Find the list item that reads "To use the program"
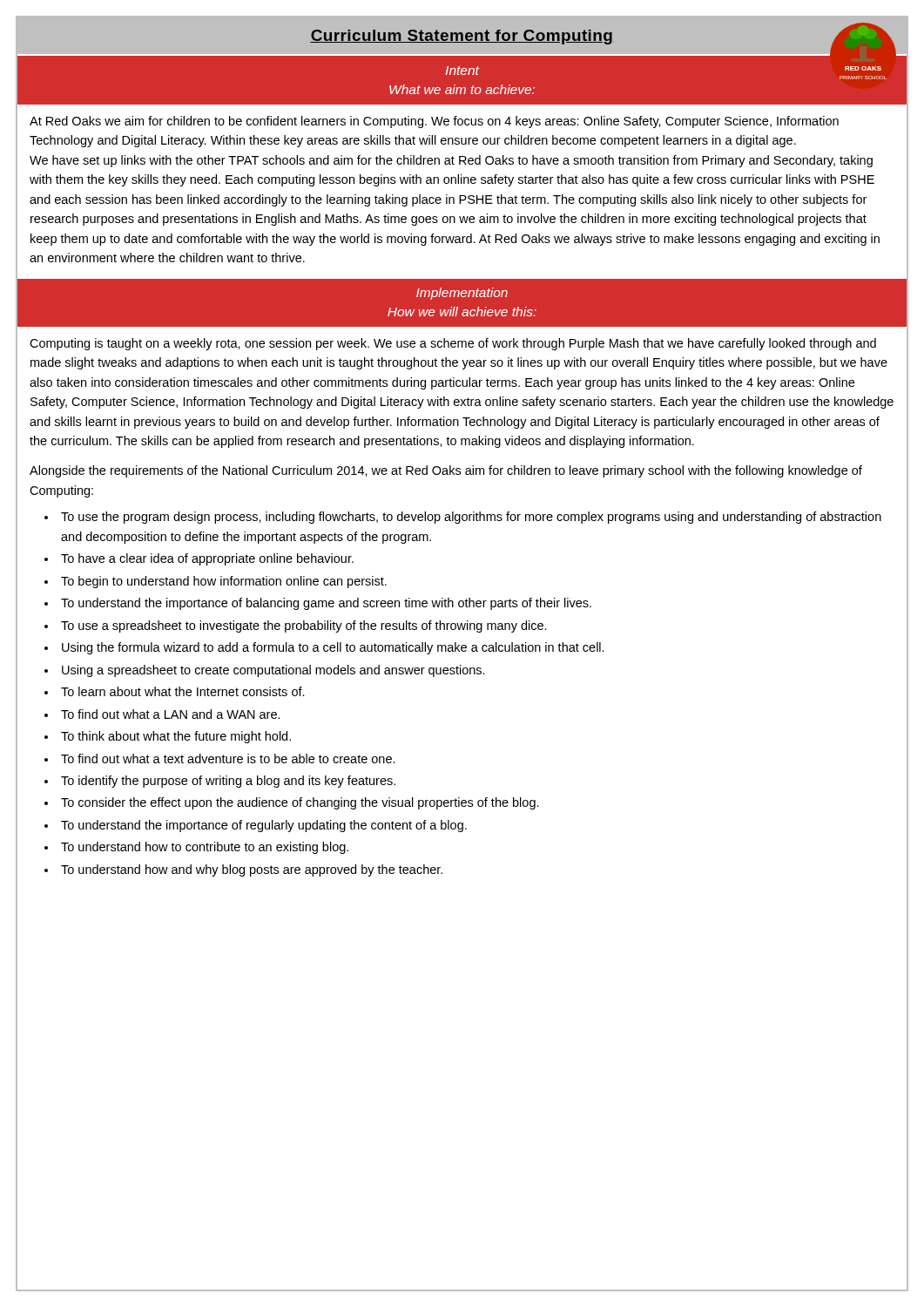Image resolution: width=924 pixels, height=1307 pixels. point(471,527)
